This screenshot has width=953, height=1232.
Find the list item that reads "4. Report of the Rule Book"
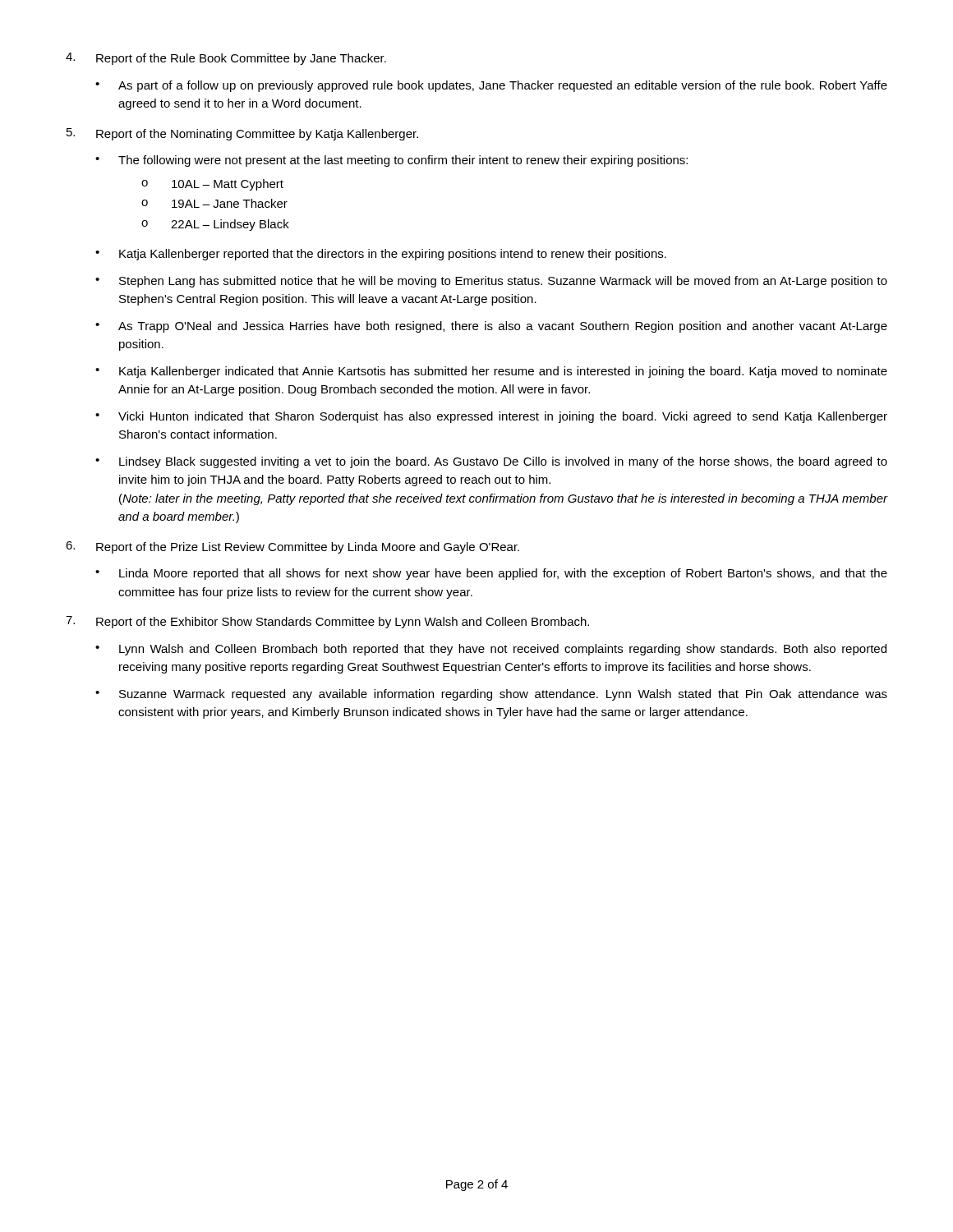click(226, 59)
